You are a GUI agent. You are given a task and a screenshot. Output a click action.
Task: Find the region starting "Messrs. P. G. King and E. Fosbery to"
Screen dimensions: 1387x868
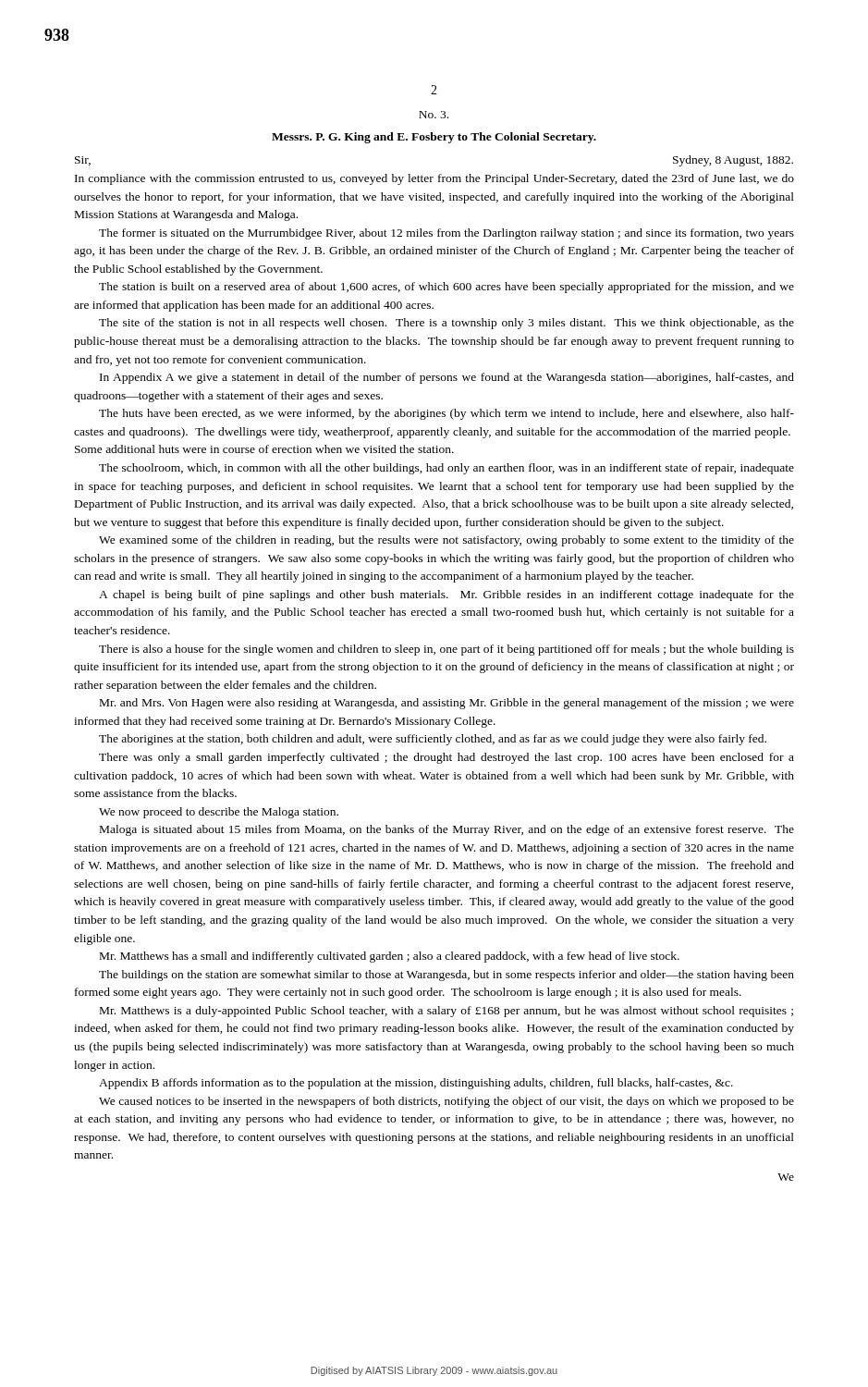click(x=434, y=136)
